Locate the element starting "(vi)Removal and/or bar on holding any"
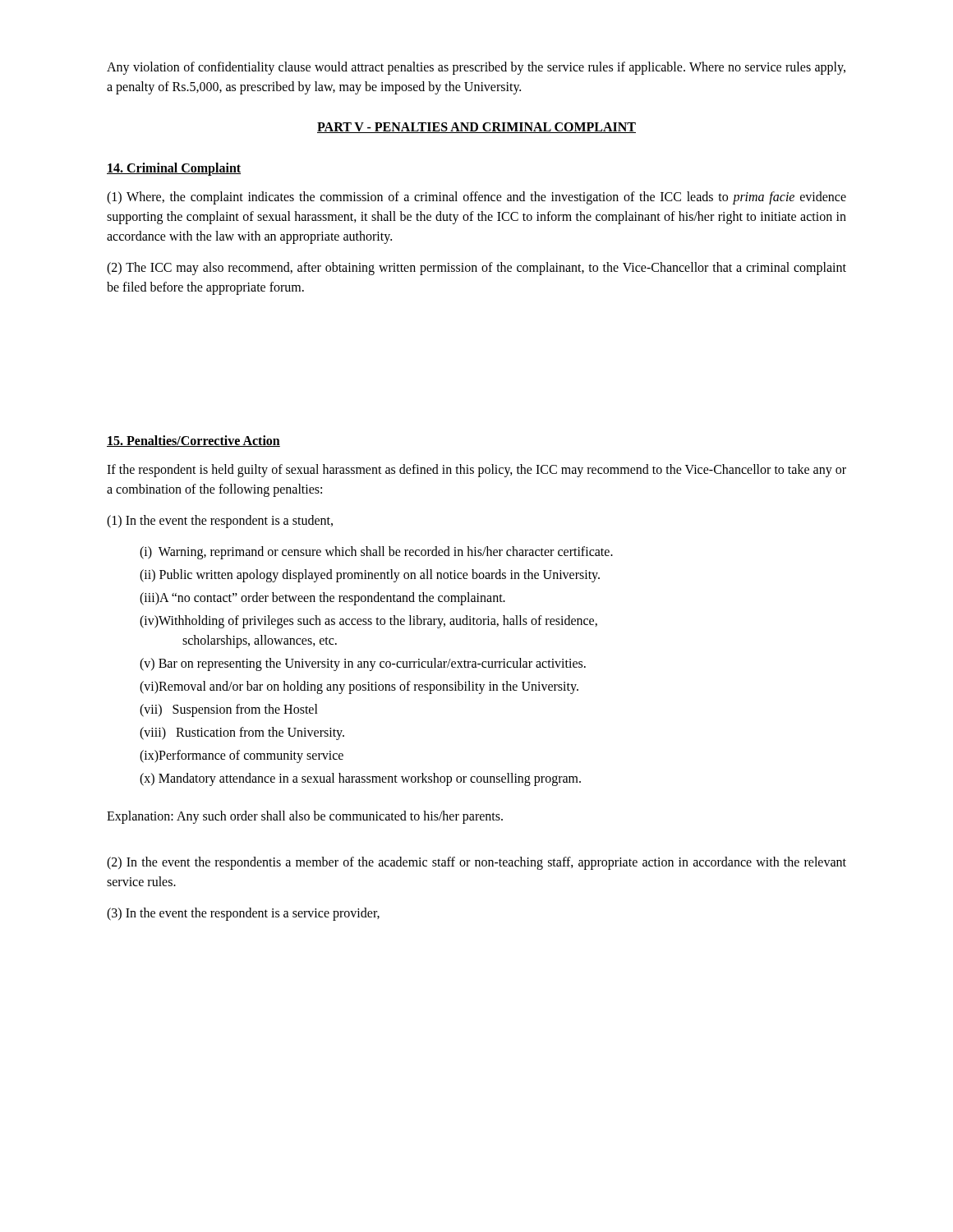Image resolution: width=953 pixels, height=1232 pixels. [x=359, y=686]
